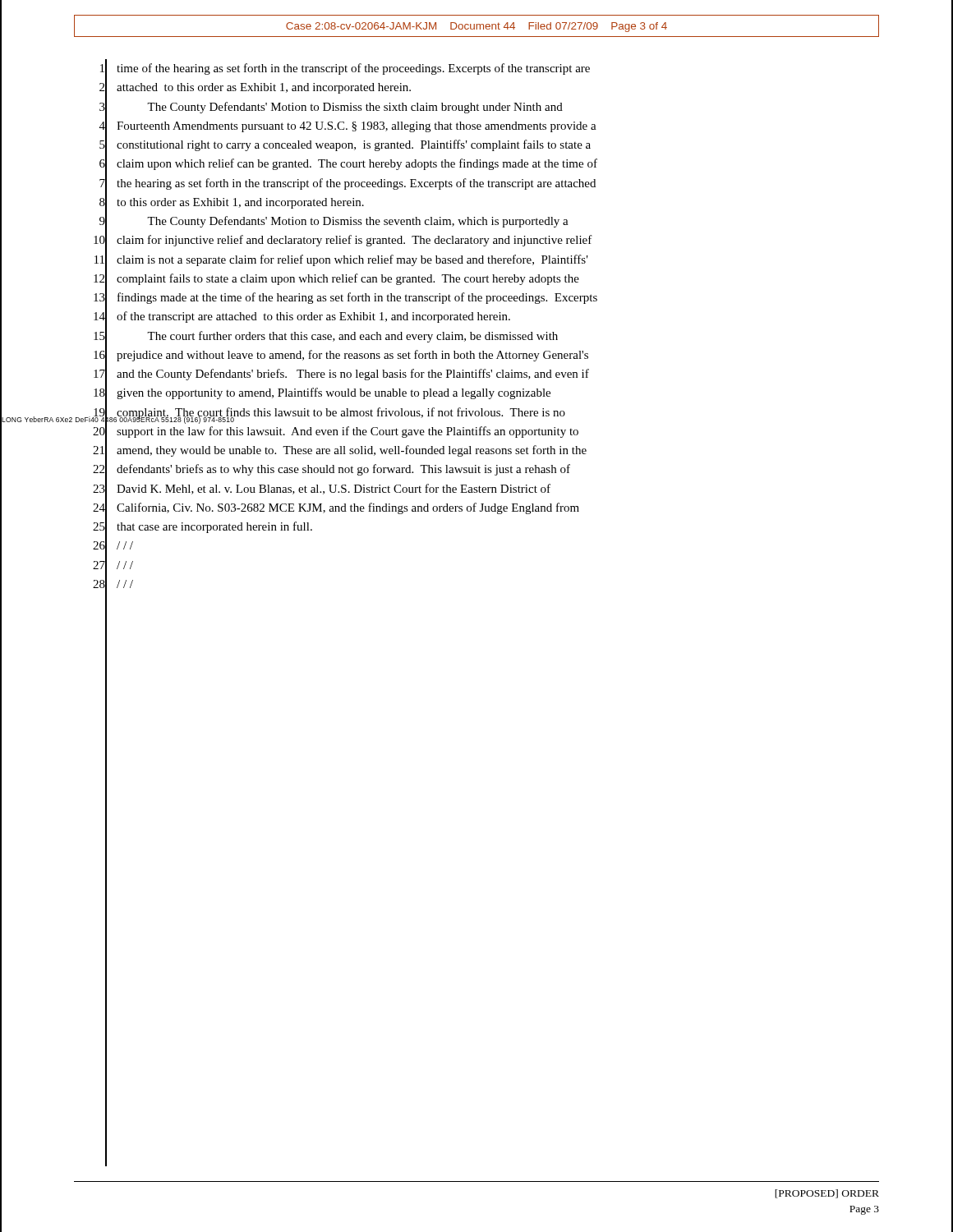Navigate to the text starting "10 claim for injunctive relief and declaratory relief"
This screenshot has height=1232, width=953.
point(483,241)
